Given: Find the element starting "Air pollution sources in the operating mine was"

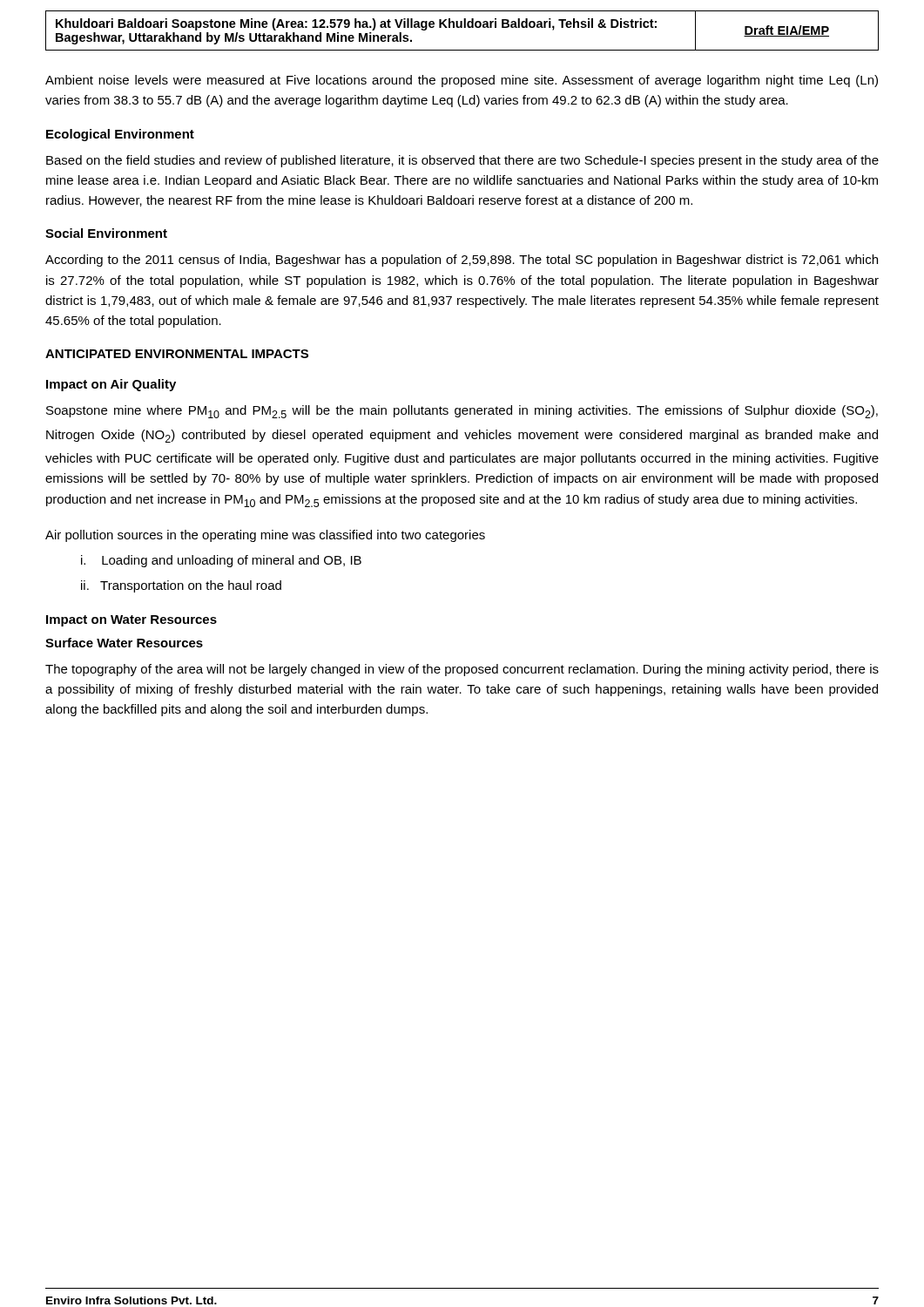Looking at the screenshot, I should (265, 534).
